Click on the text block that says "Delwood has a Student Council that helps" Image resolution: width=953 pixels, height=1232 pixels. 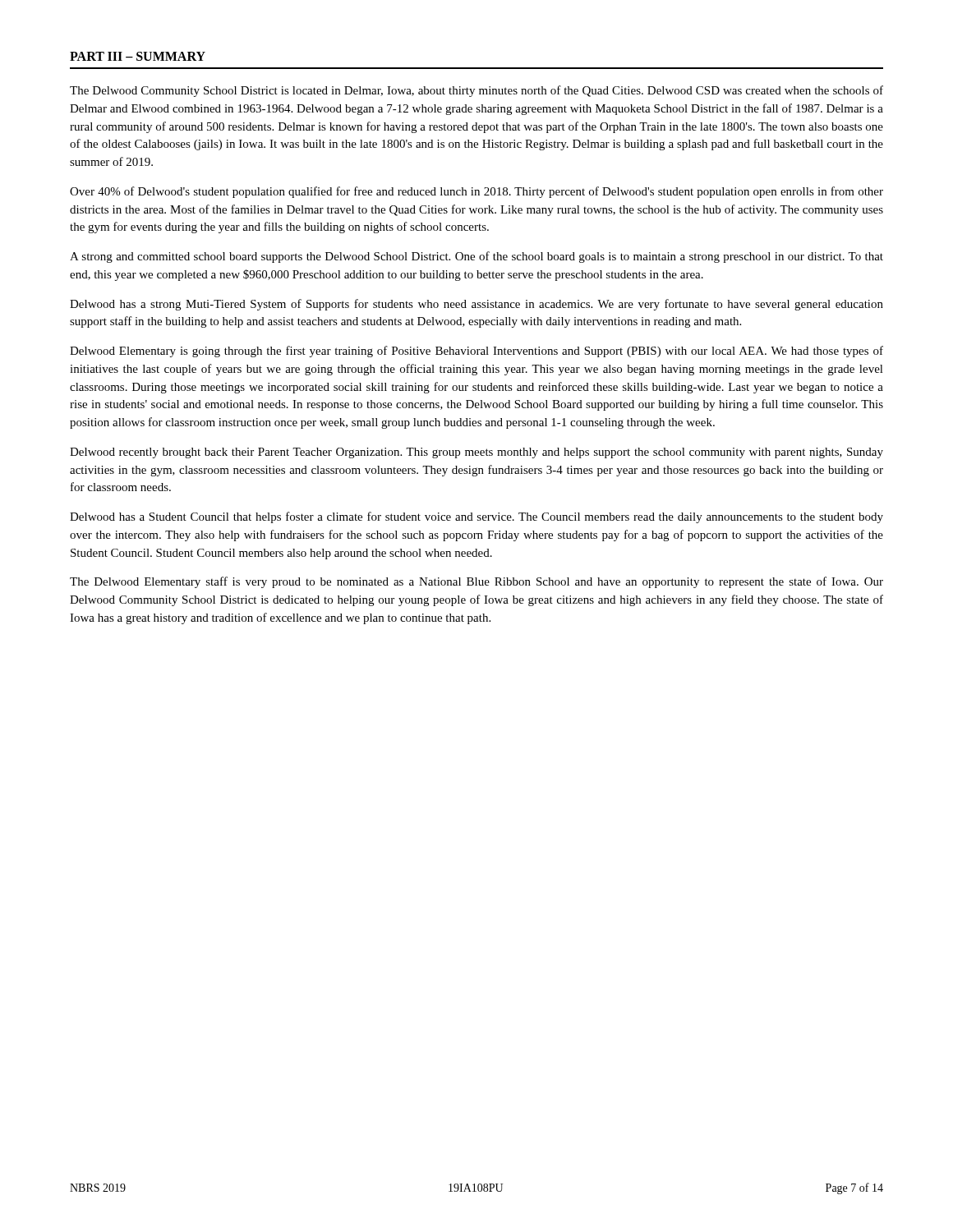[476, 535]
